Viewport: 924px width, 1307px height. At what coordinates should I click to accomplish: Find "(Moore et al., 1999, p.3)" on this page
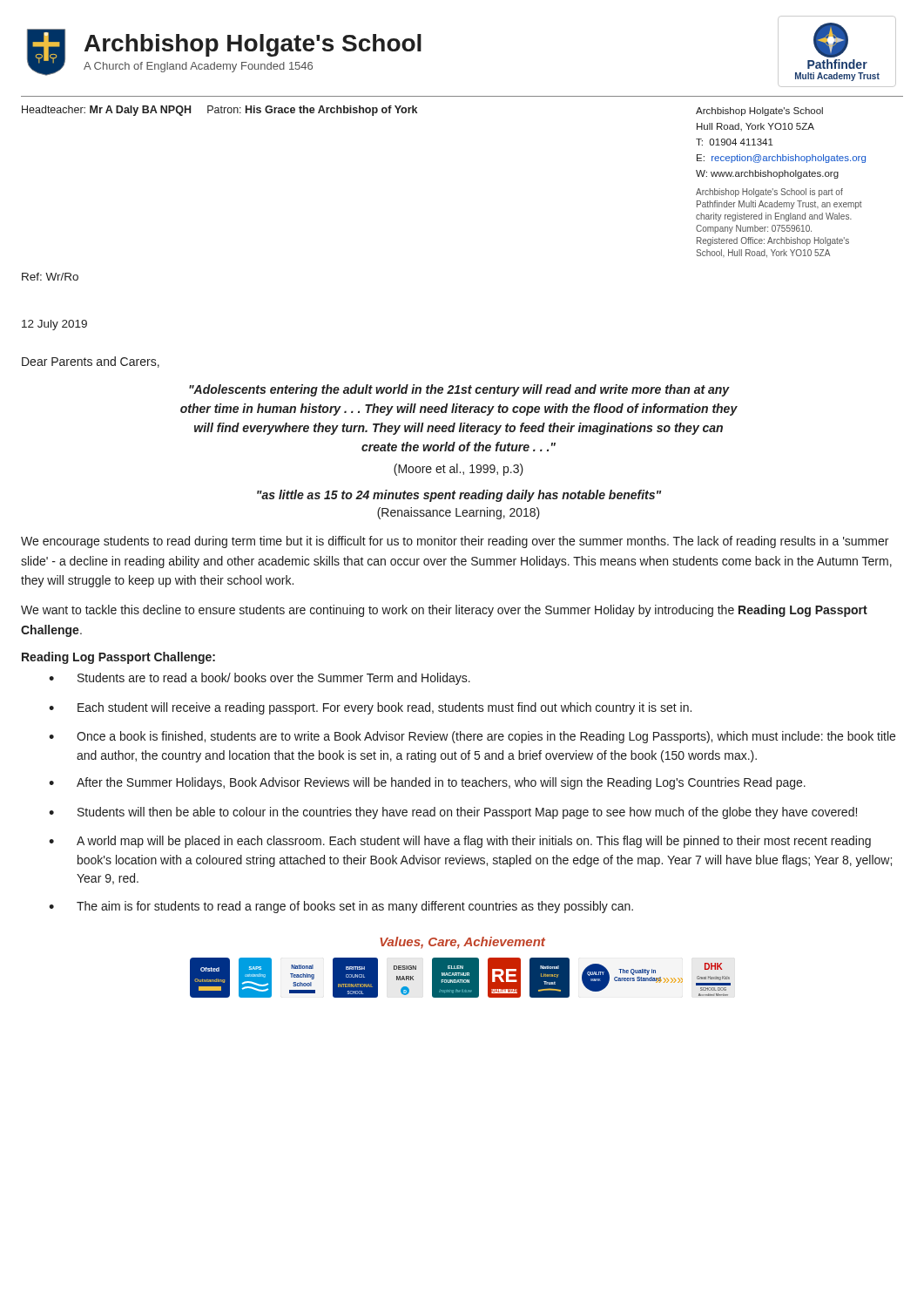(458, 469)
